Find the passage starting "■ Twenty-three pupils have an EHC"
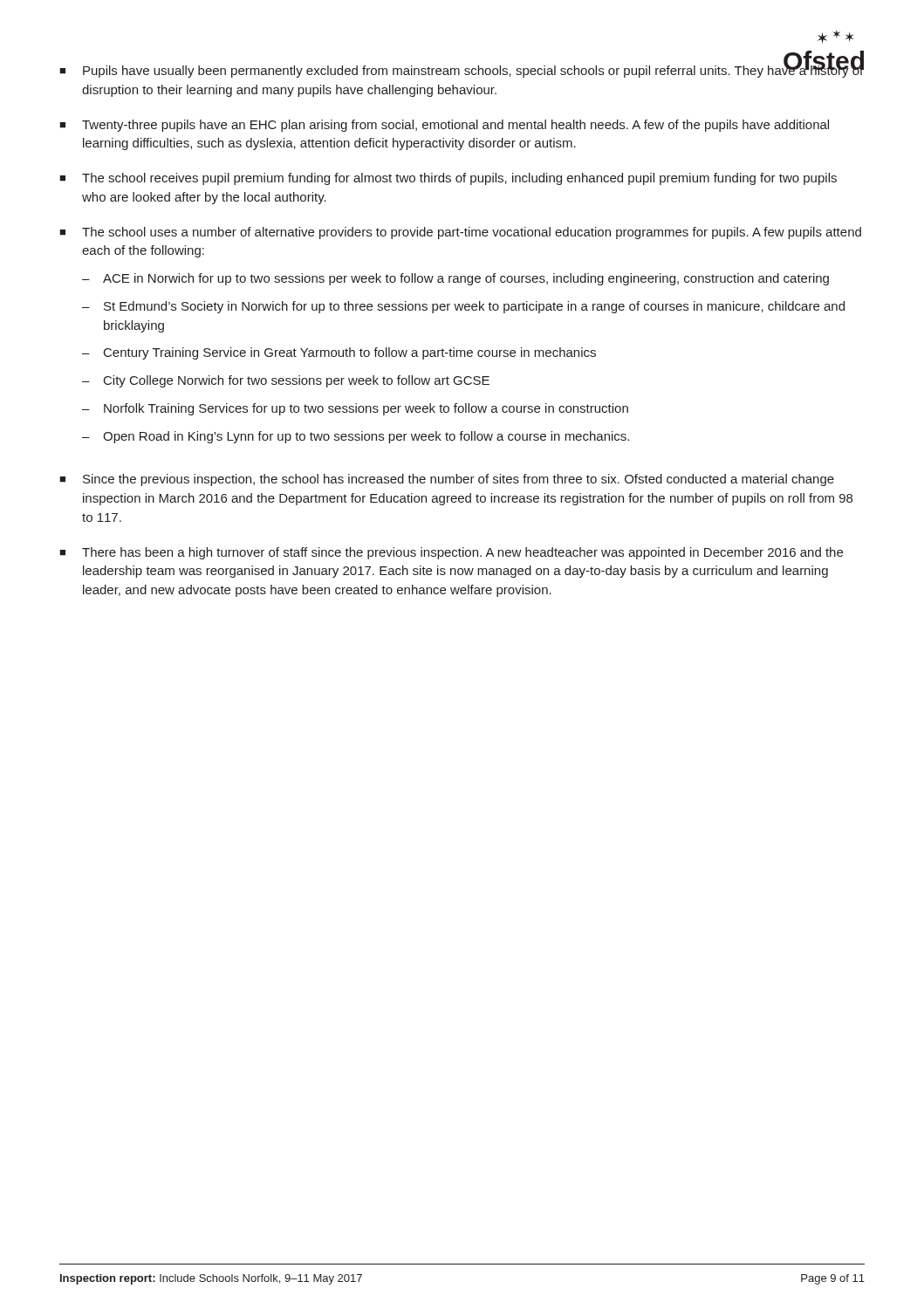This screenshot has height=1309, width=924. 462,134
